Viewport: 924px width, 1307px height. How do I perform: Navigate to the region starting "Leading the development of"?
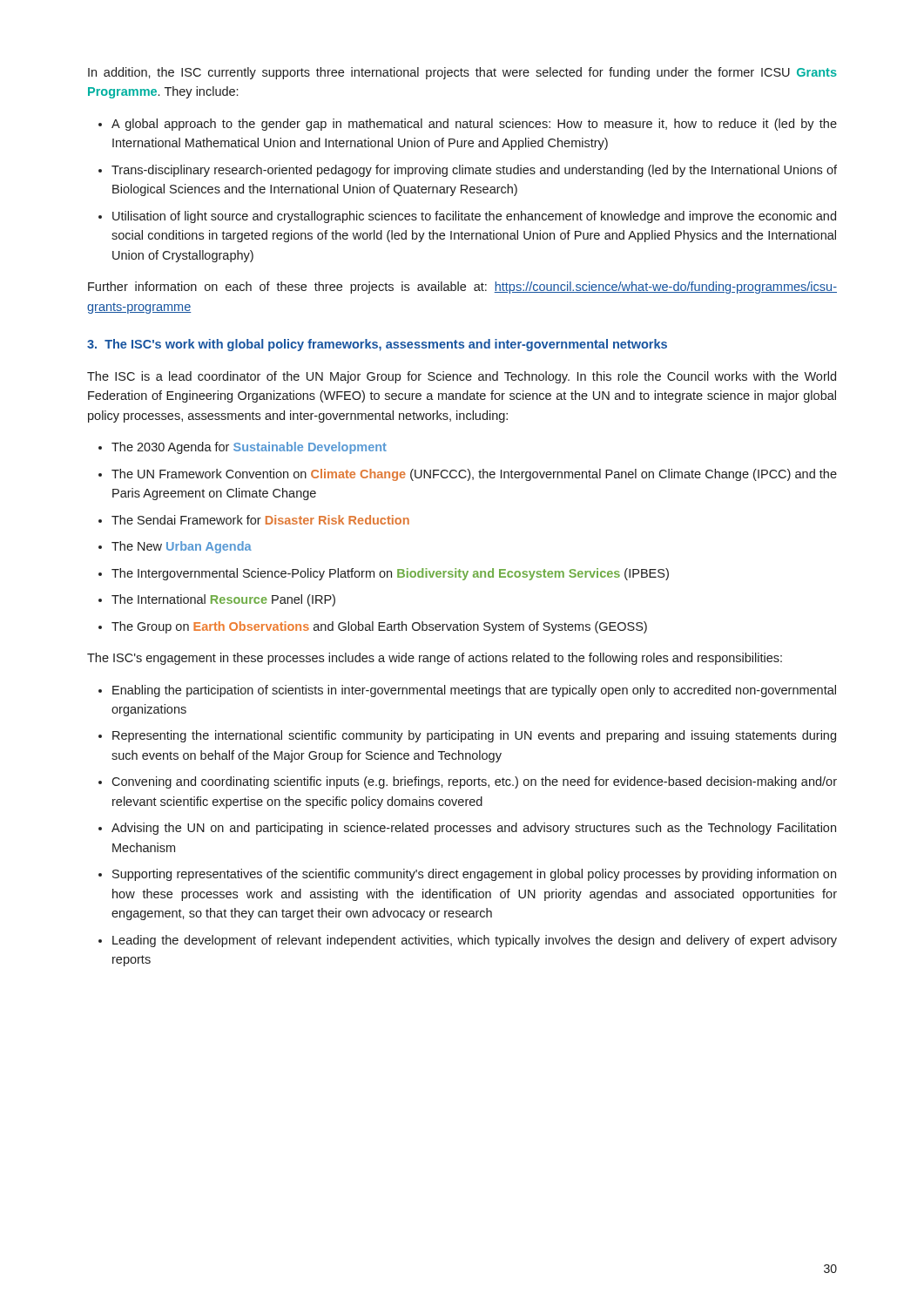[x=474, y=950]
